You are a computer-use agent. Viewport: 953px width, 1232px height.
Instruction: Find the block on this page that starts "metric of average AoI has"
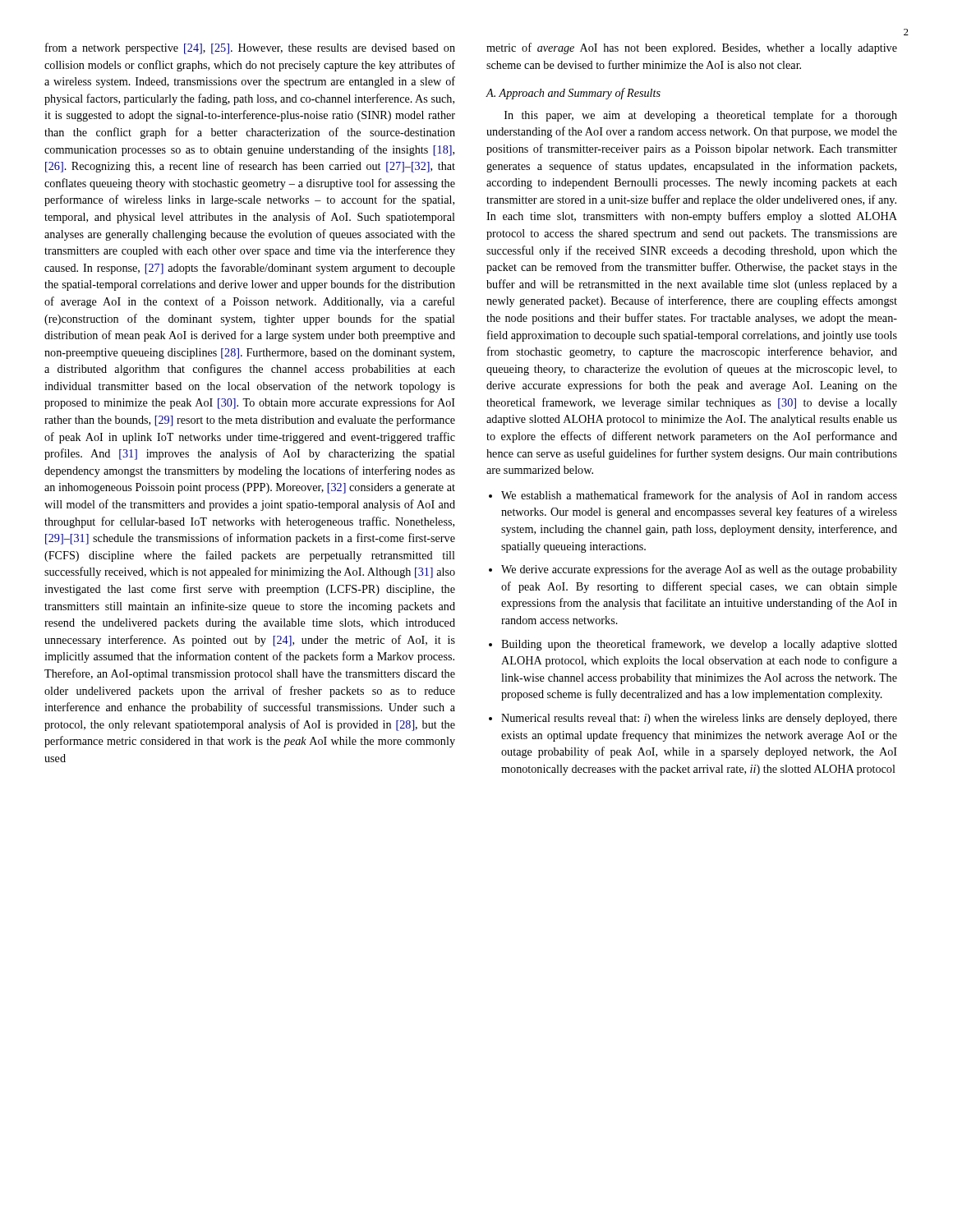click(x=692, y=56)
